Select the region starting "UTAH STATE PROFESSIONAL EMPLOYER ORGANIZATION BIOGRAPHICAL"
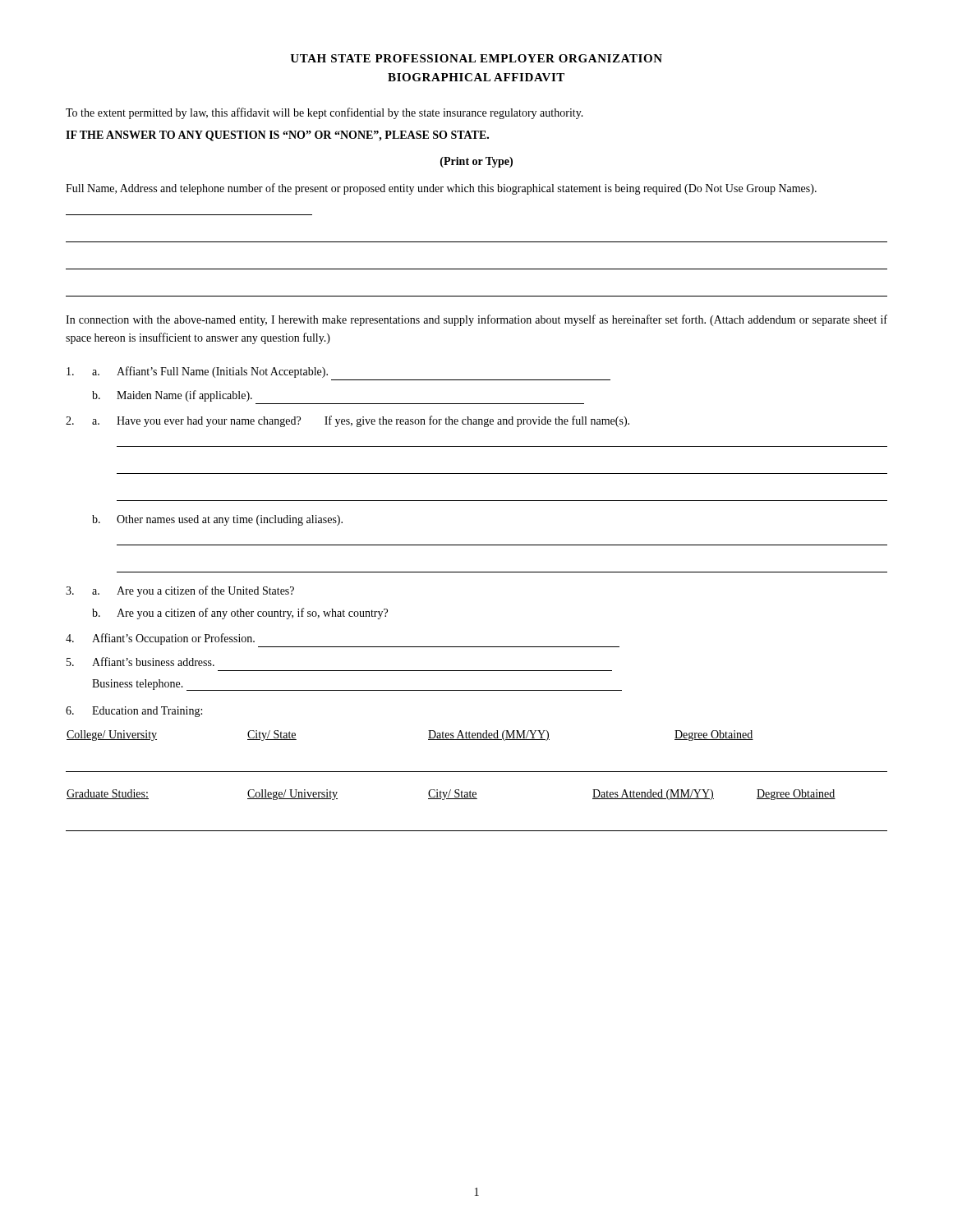The height and width of the screenshot is (1232, 953). coord(476,68)
